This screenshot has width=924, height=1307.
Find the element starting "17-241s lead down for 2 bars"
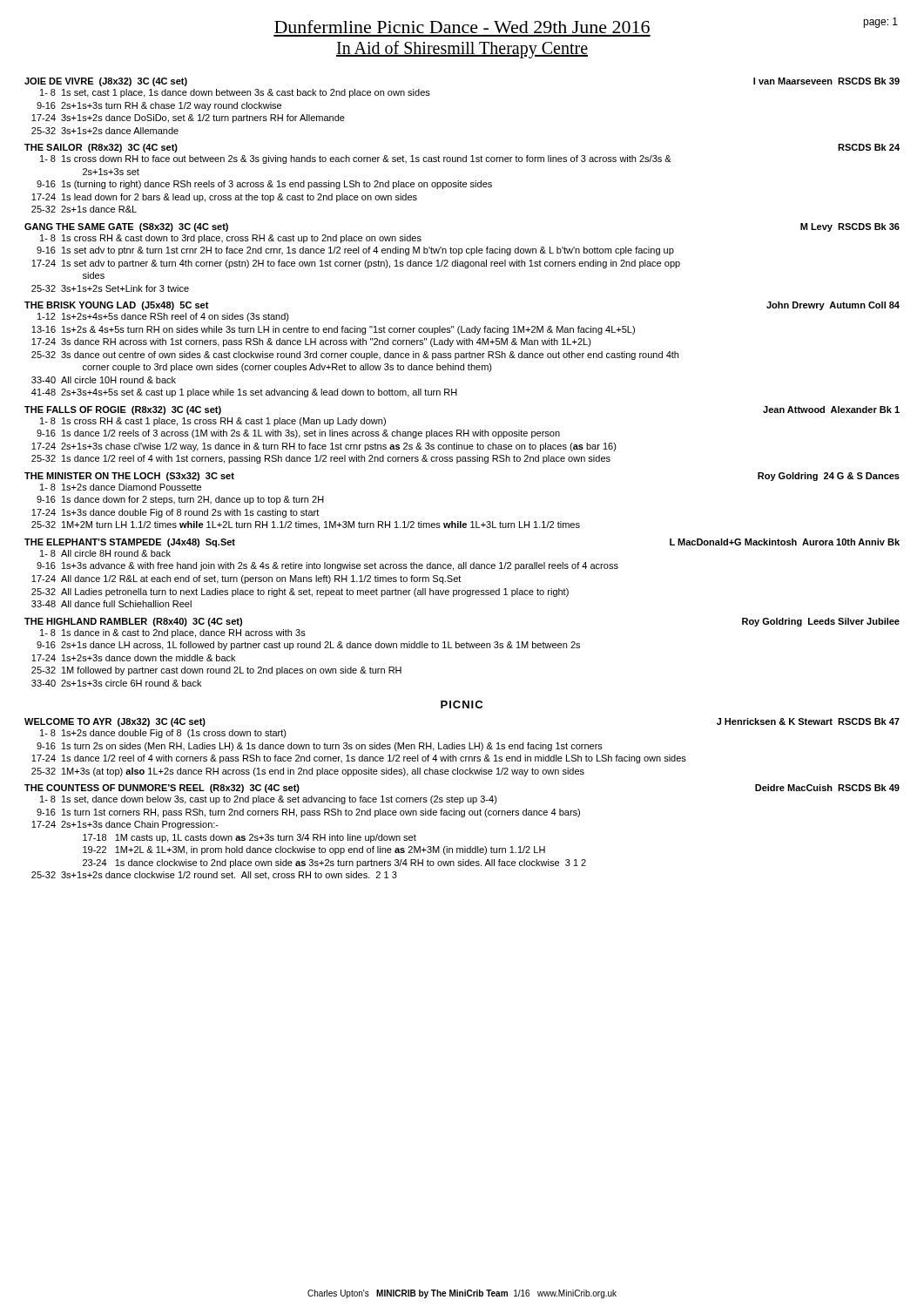(x=462, y=197)
